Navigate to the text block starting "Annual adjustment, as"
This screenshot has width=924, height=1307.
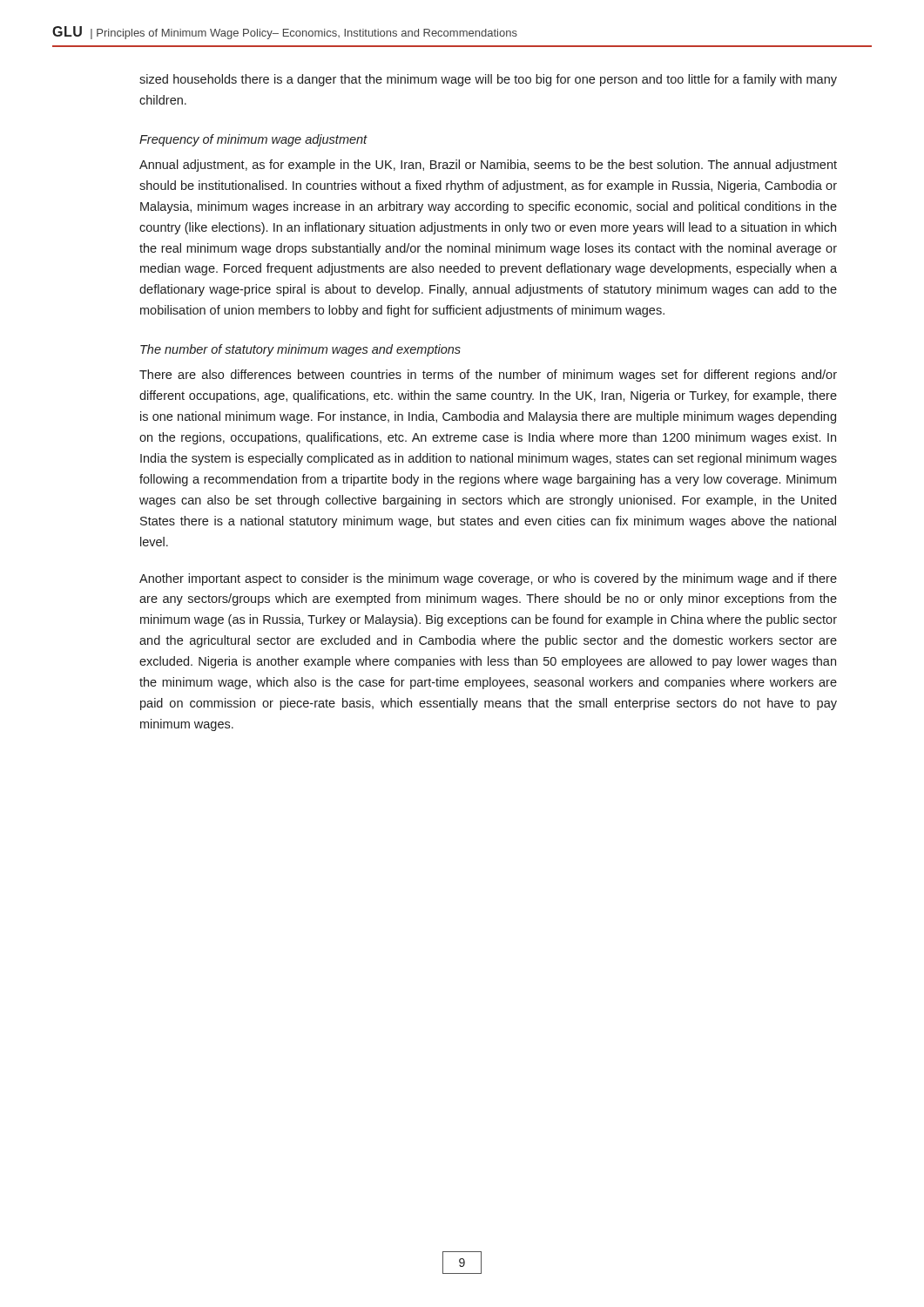pyautogui.click(x=488, y=238)
